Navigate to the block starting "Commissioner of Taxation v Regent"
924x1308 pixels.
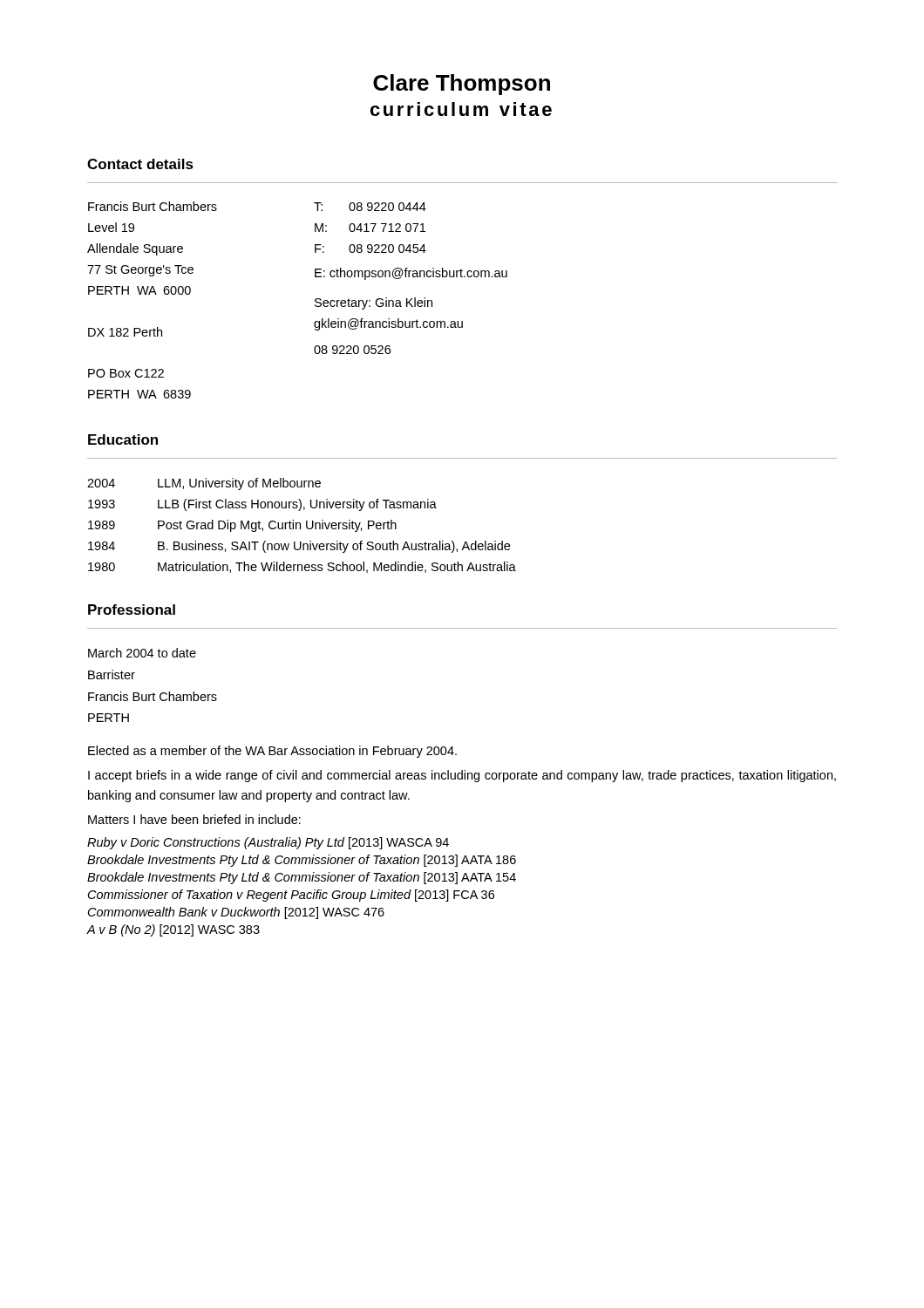click(291, 894)
